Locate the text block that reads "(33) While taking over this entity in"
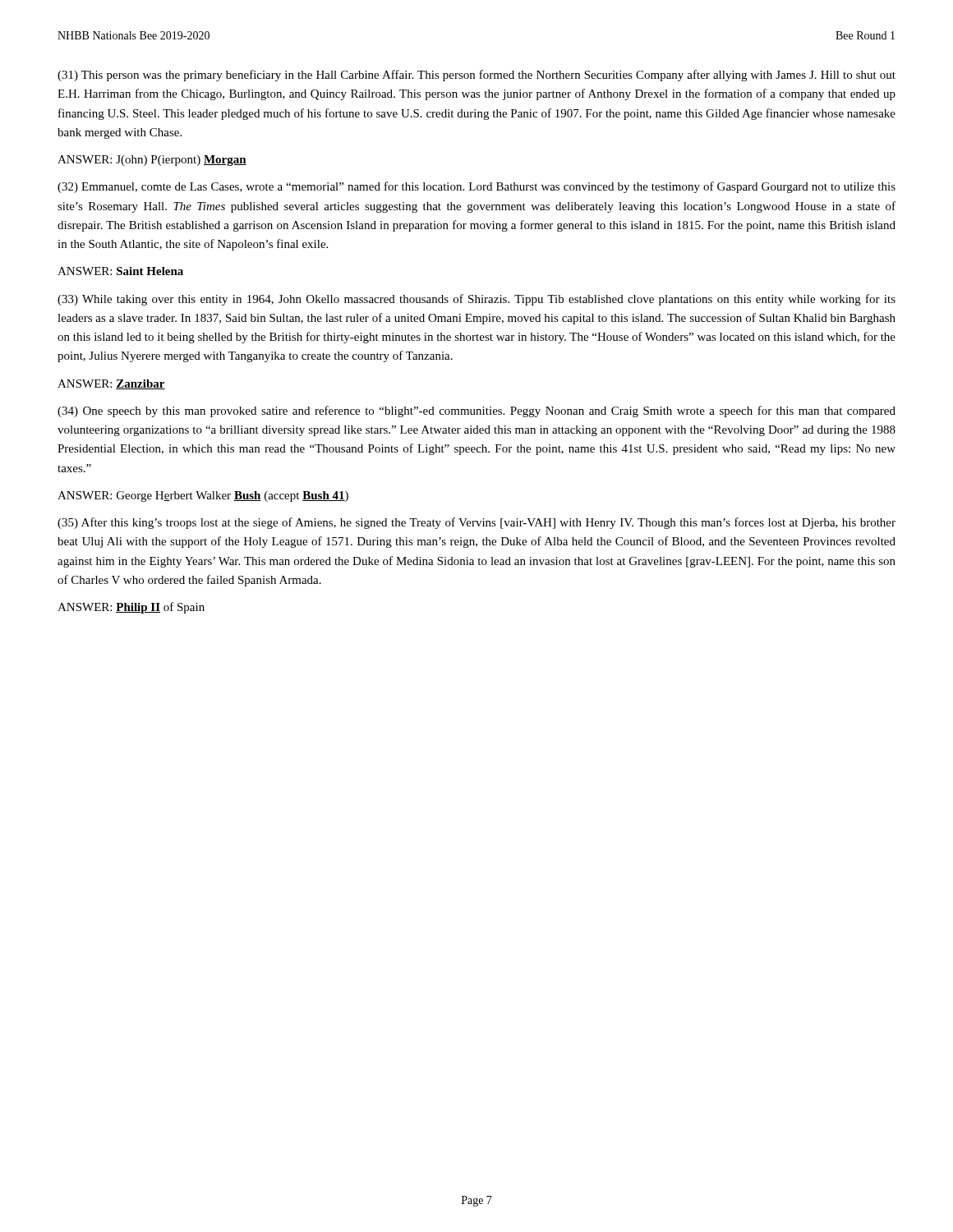This screenshot has height=1232, width=953. point(476,327)
